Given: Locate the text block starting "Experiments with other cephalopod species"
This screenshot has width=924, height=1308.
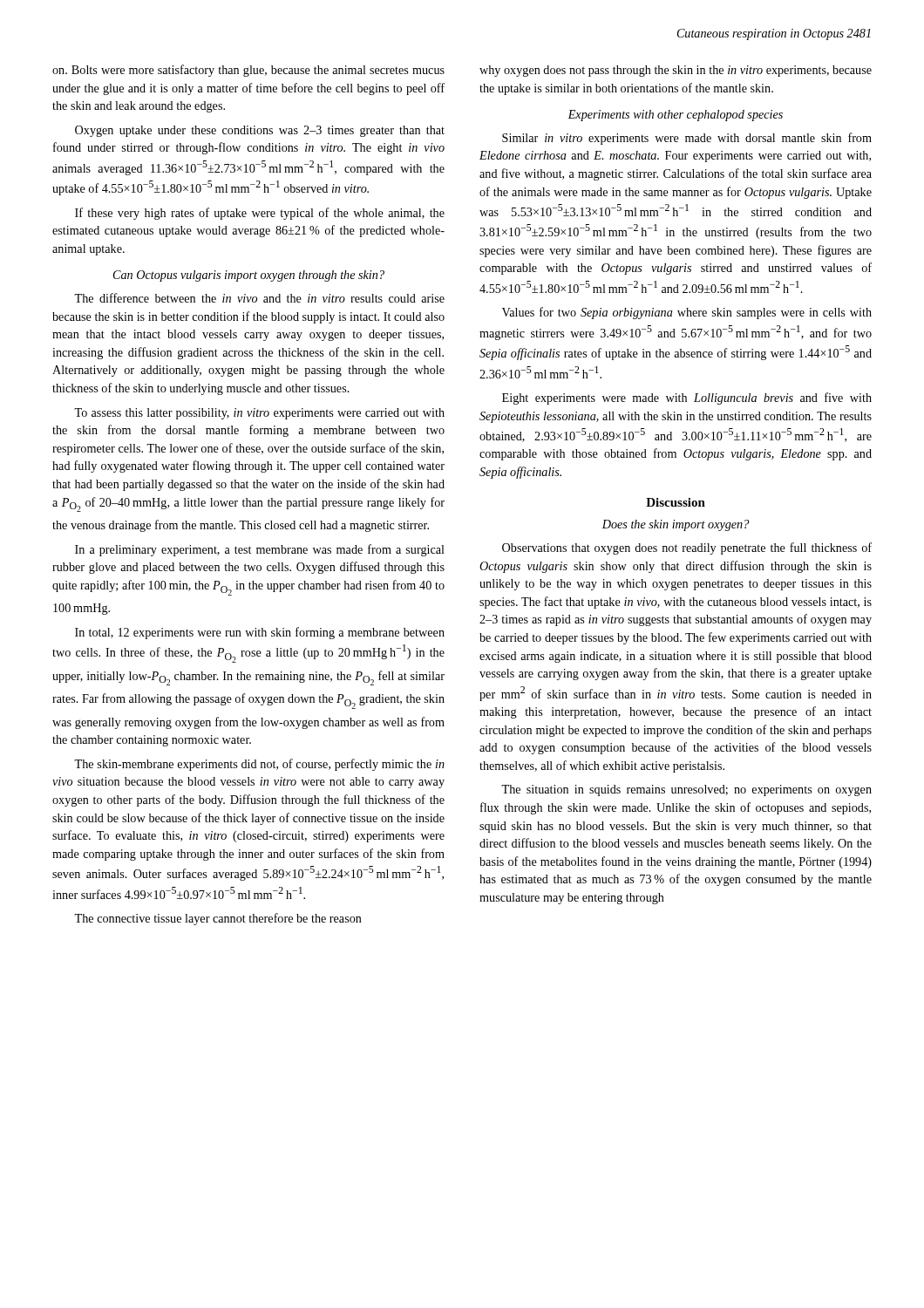Looking at the screenshot, I should 676,114.
